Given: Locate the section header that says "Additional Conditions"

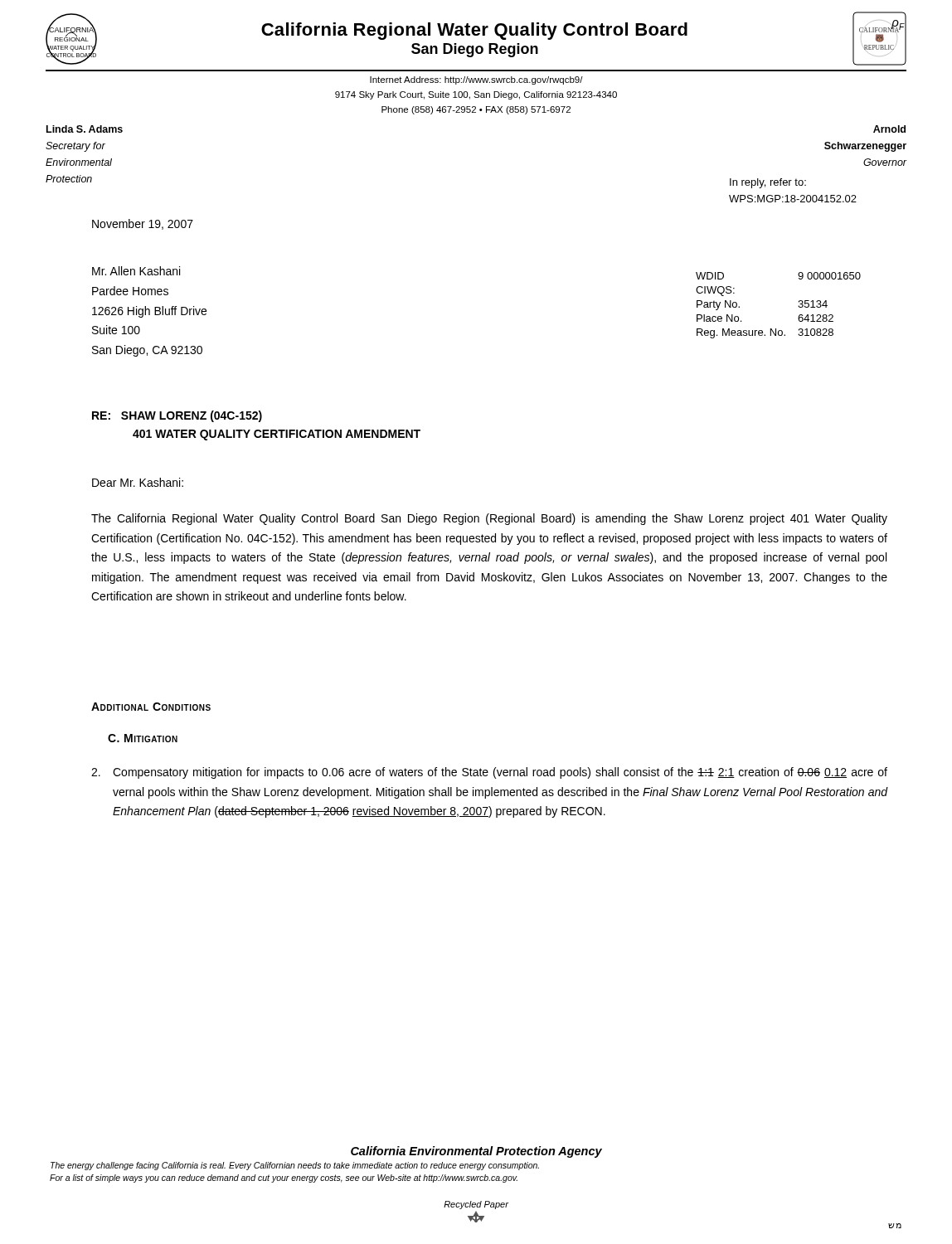Looking at the screenshot, I should [x=151, y=707].
